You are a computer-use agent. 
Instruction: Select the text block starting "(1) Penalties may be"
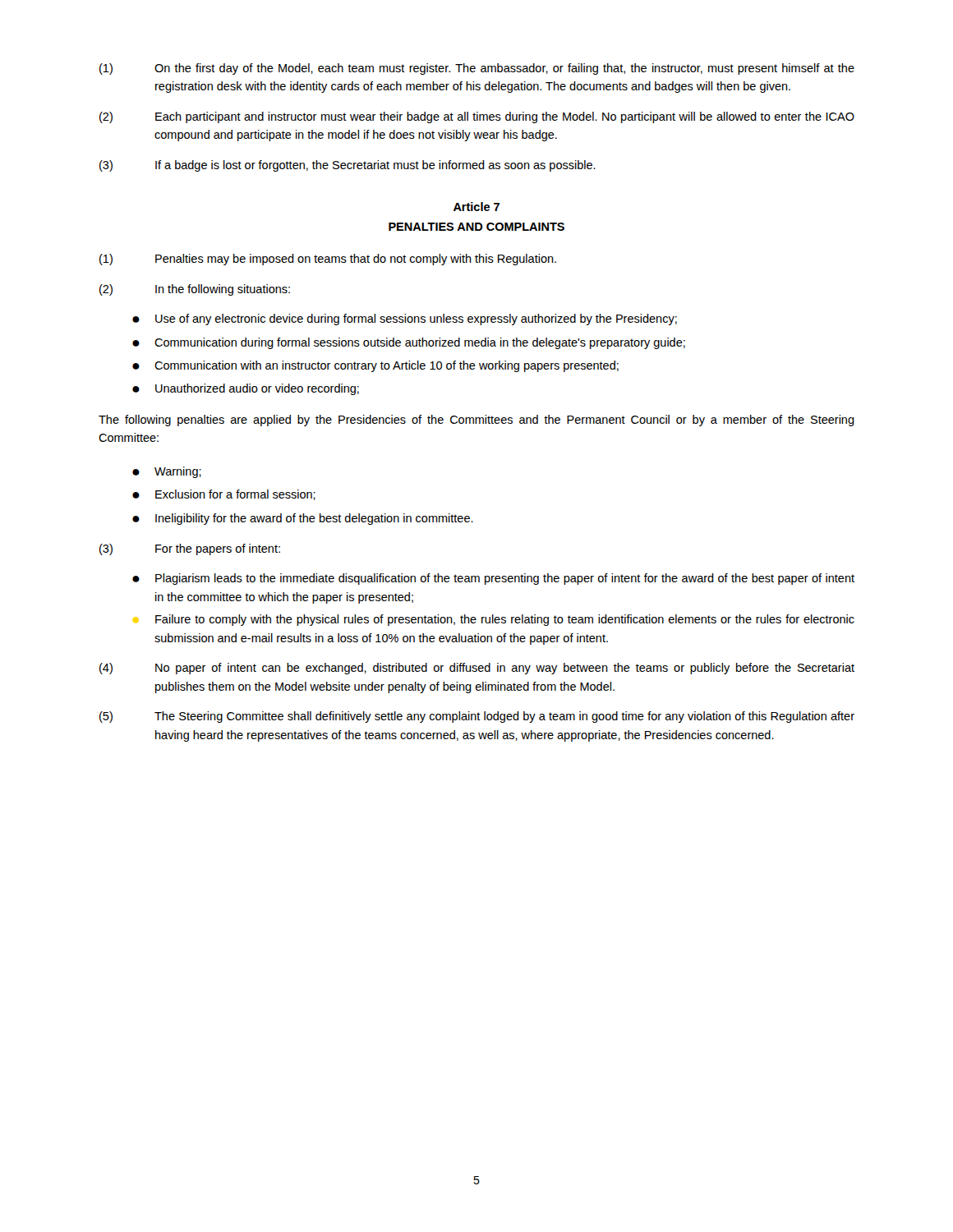pyautogui.click(x=476, y=259)
